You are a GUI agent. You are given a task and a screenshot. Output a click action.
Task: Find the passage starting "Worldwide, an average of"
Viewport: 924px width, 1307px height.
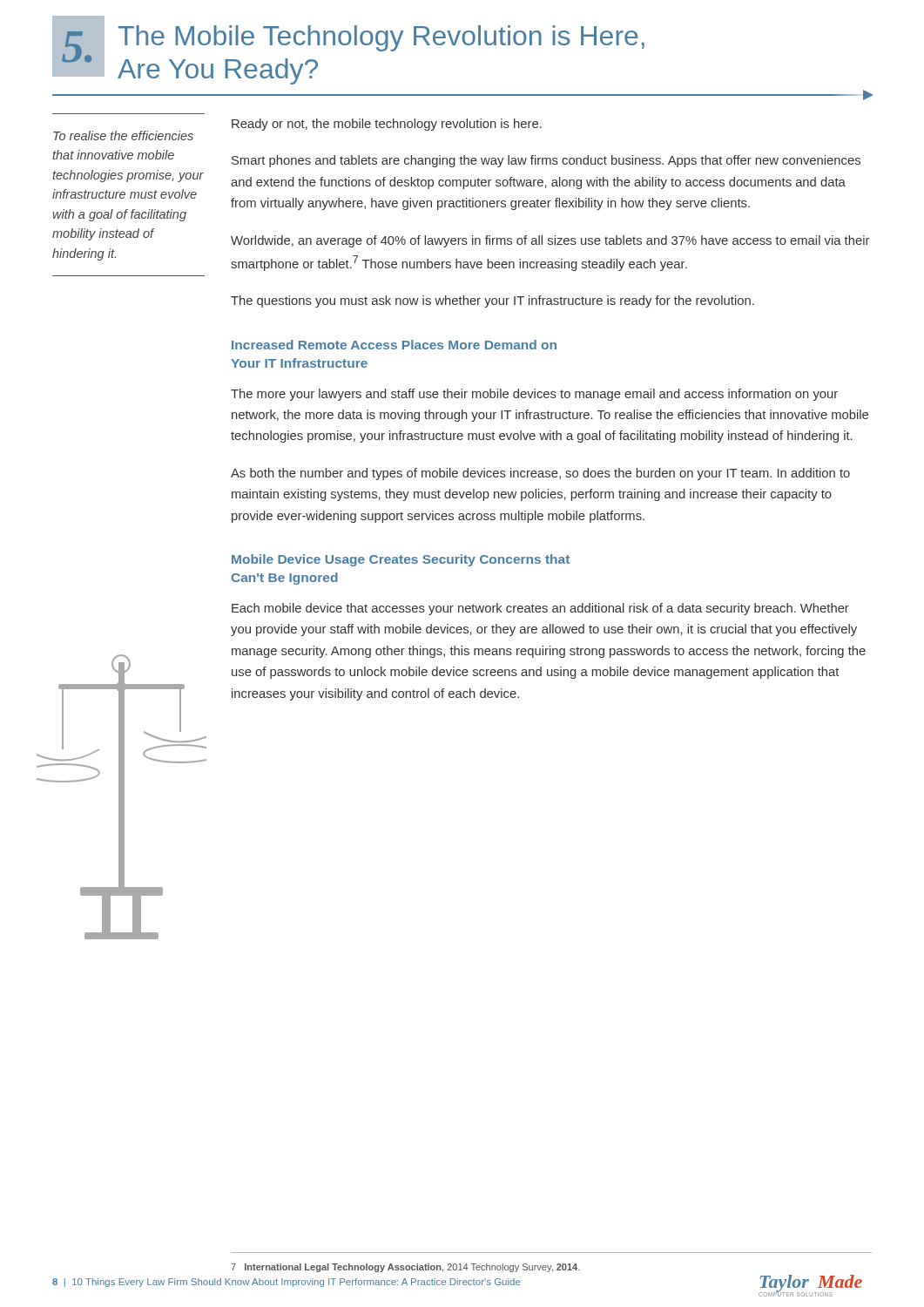[550, 252]
